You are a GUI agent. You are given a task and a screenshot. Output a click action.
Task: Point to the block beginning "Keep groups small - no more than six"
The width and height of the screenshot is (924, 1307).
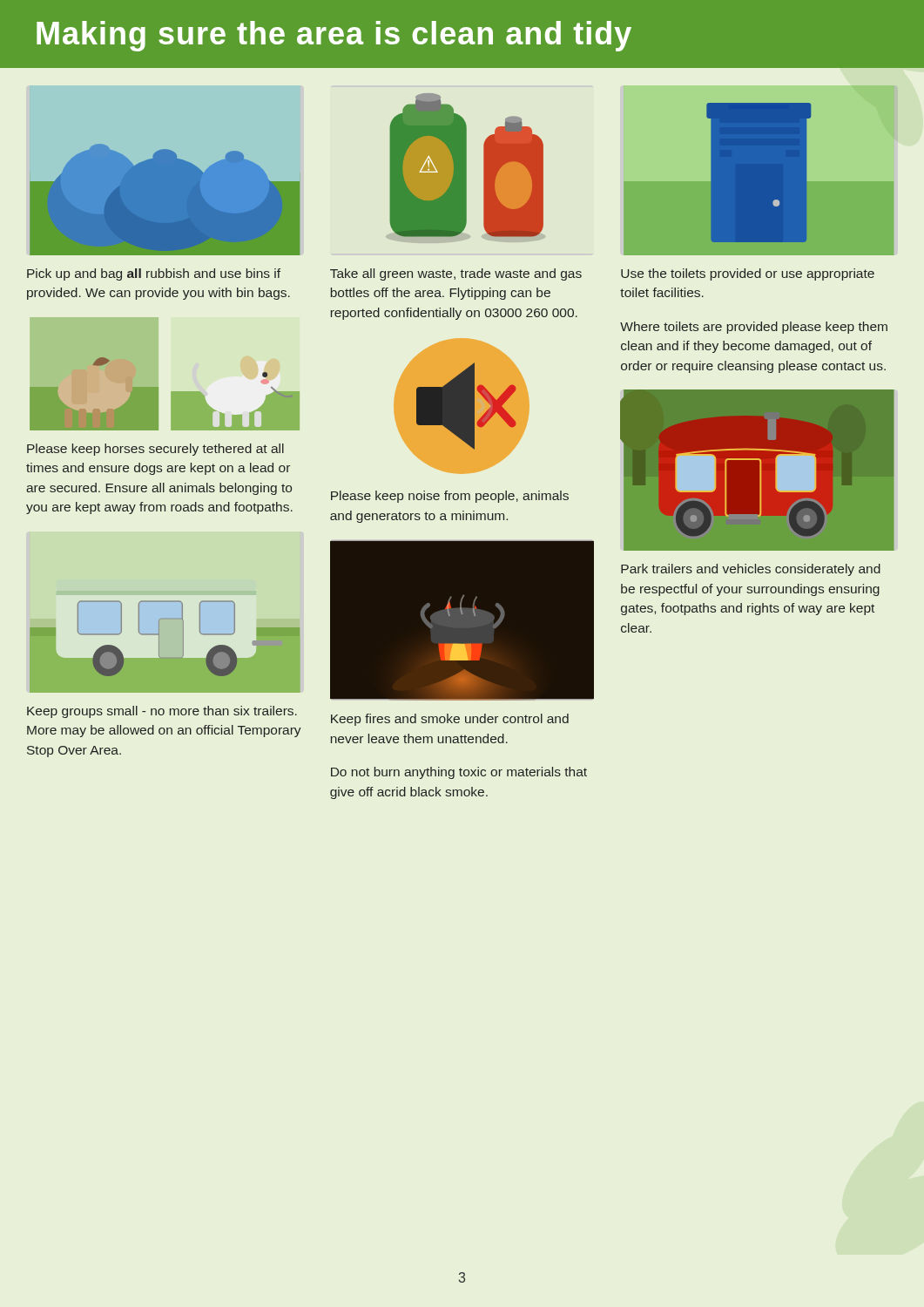pyautogui.click(x=164, y=730)
